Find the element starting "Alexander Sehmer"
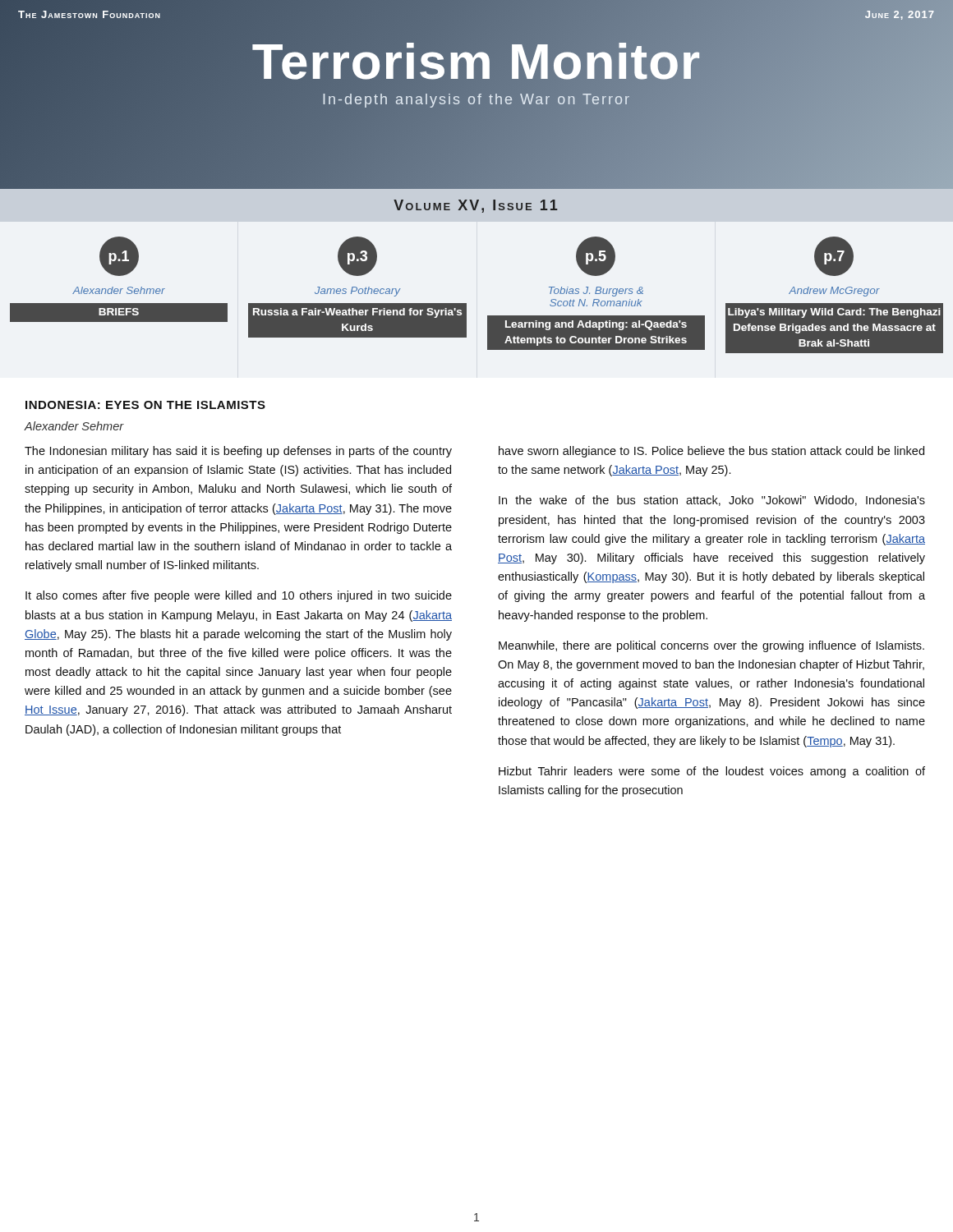The width and height of the screenshot is (953, 1232). tap(74, 426)
